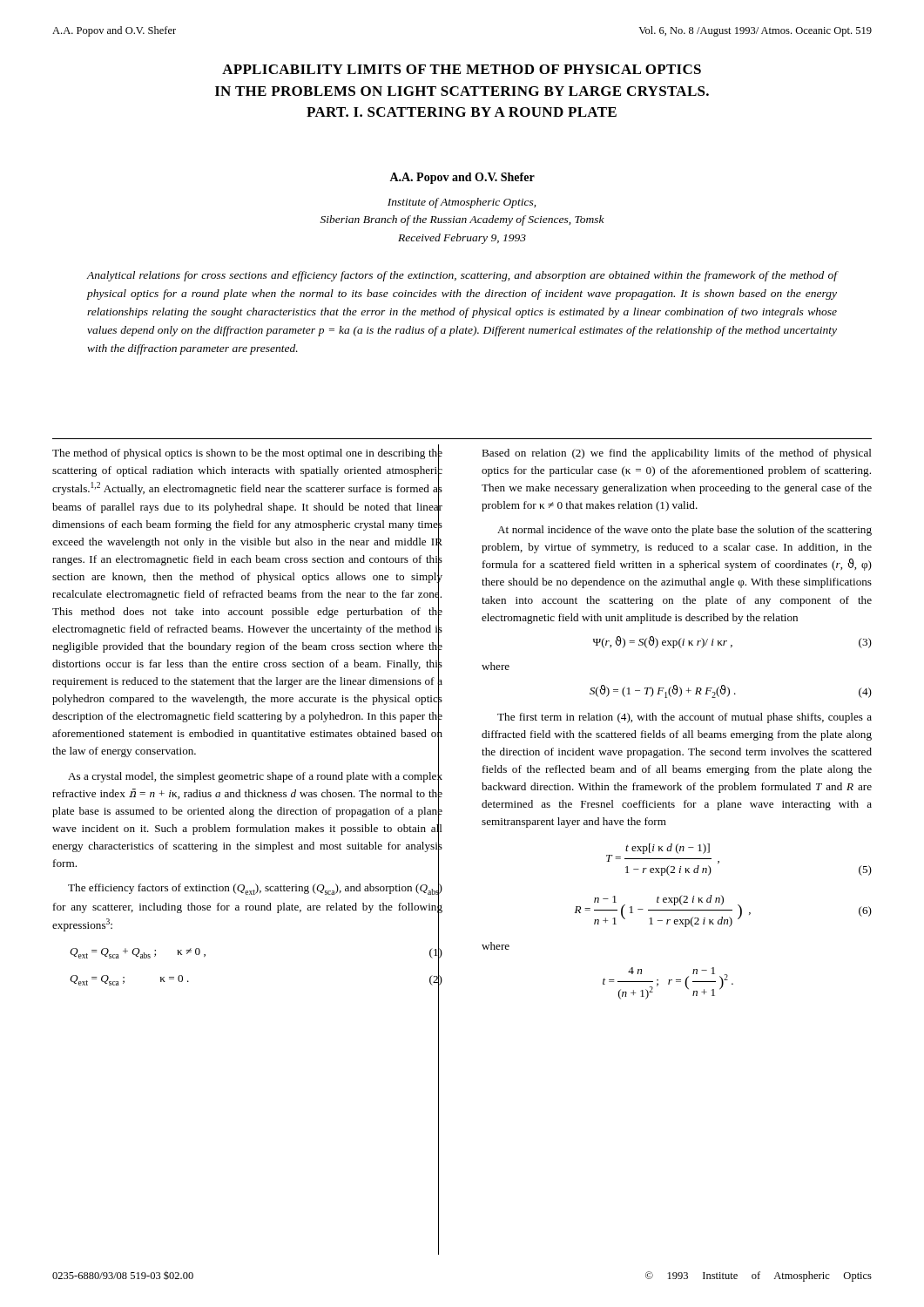The width and height of the screenshot is (924, 1307).
Task: Click on the text that reads "A.A. Popov and O.V. Shefer"
Action: coord(462,177)
